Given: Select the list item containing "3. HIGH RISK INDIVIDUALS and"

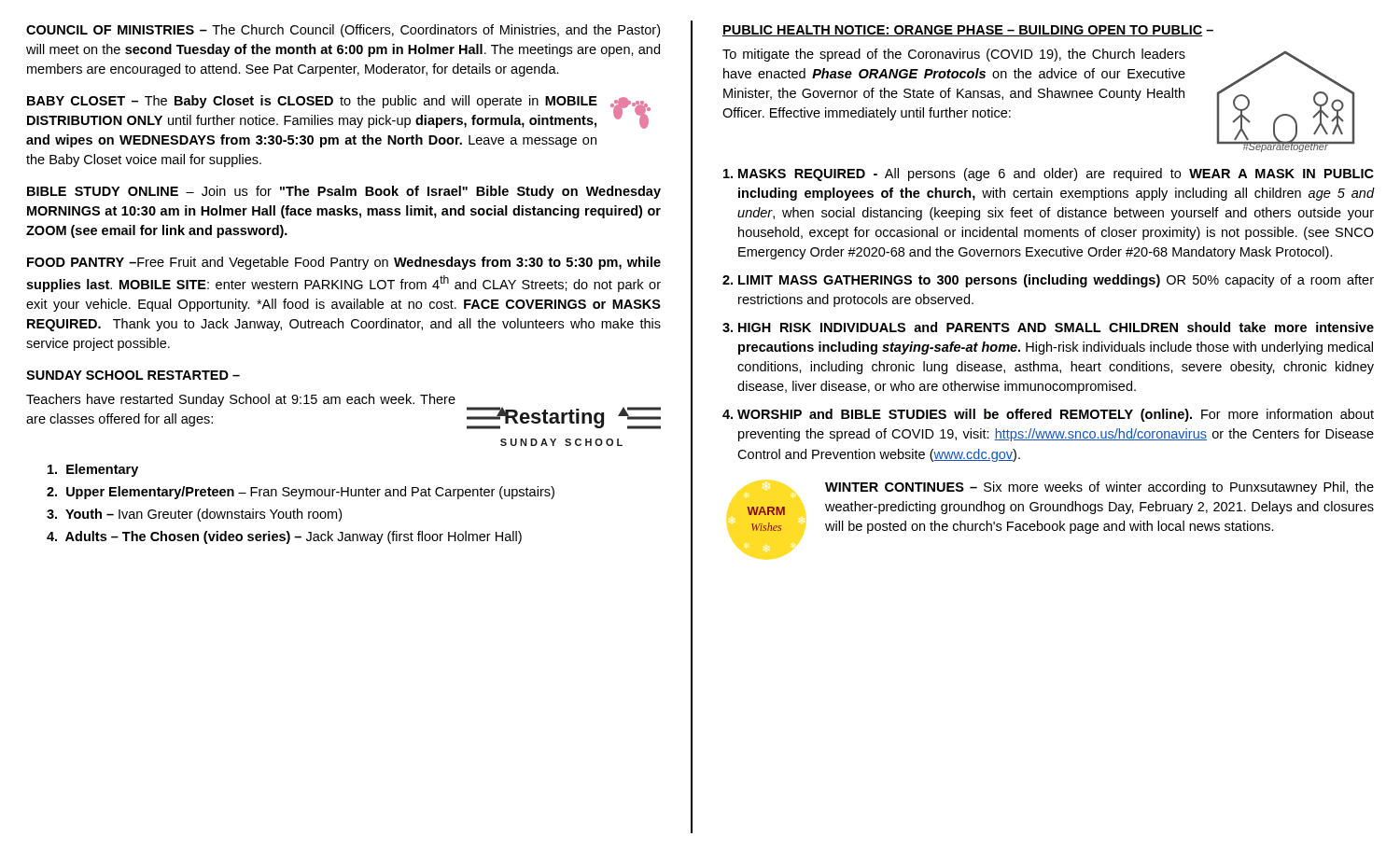Looking at the screenshot, I should point(1048,358).
